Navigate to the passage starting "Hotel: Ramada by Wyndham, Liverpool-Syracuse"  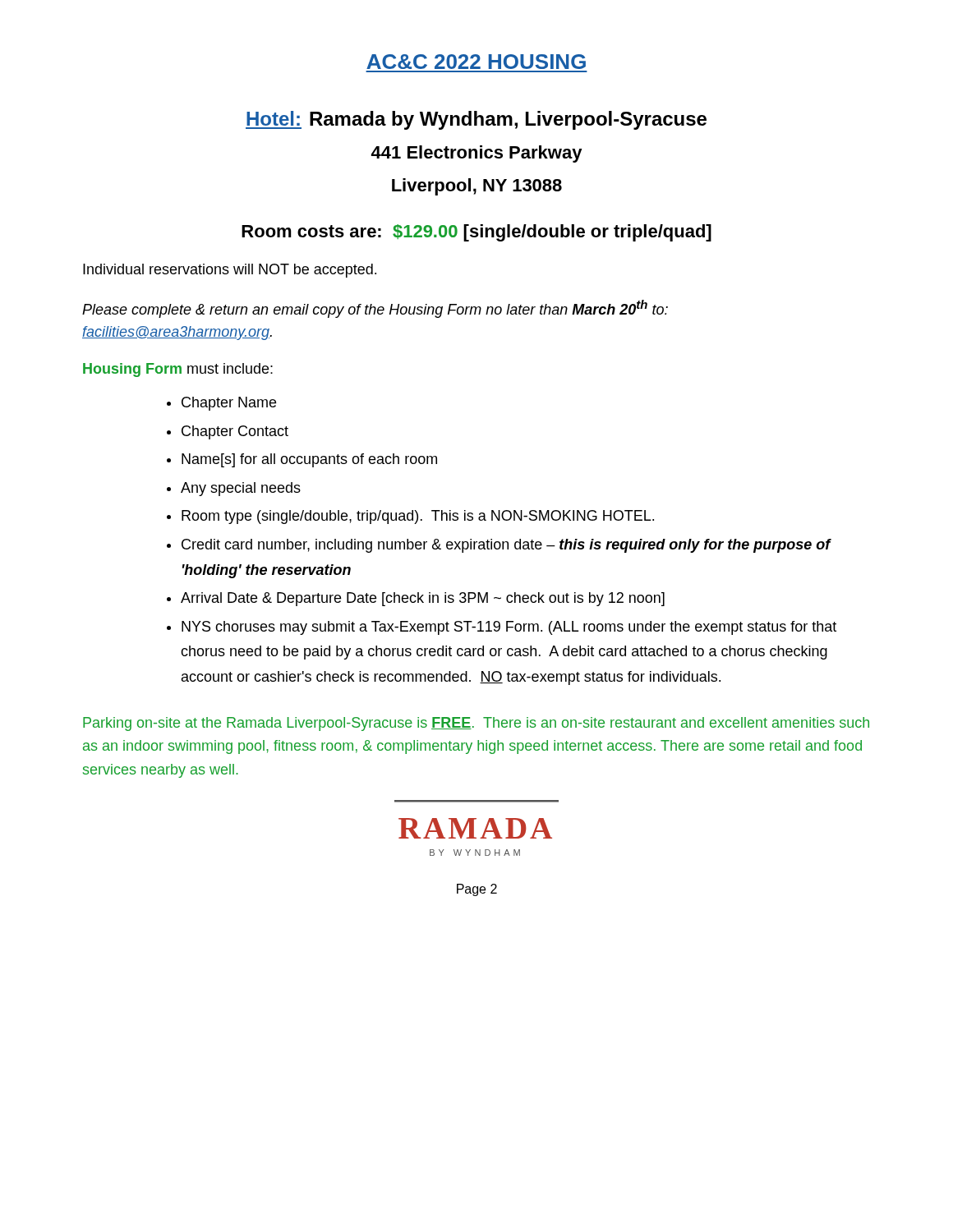(x=476, y=119)
